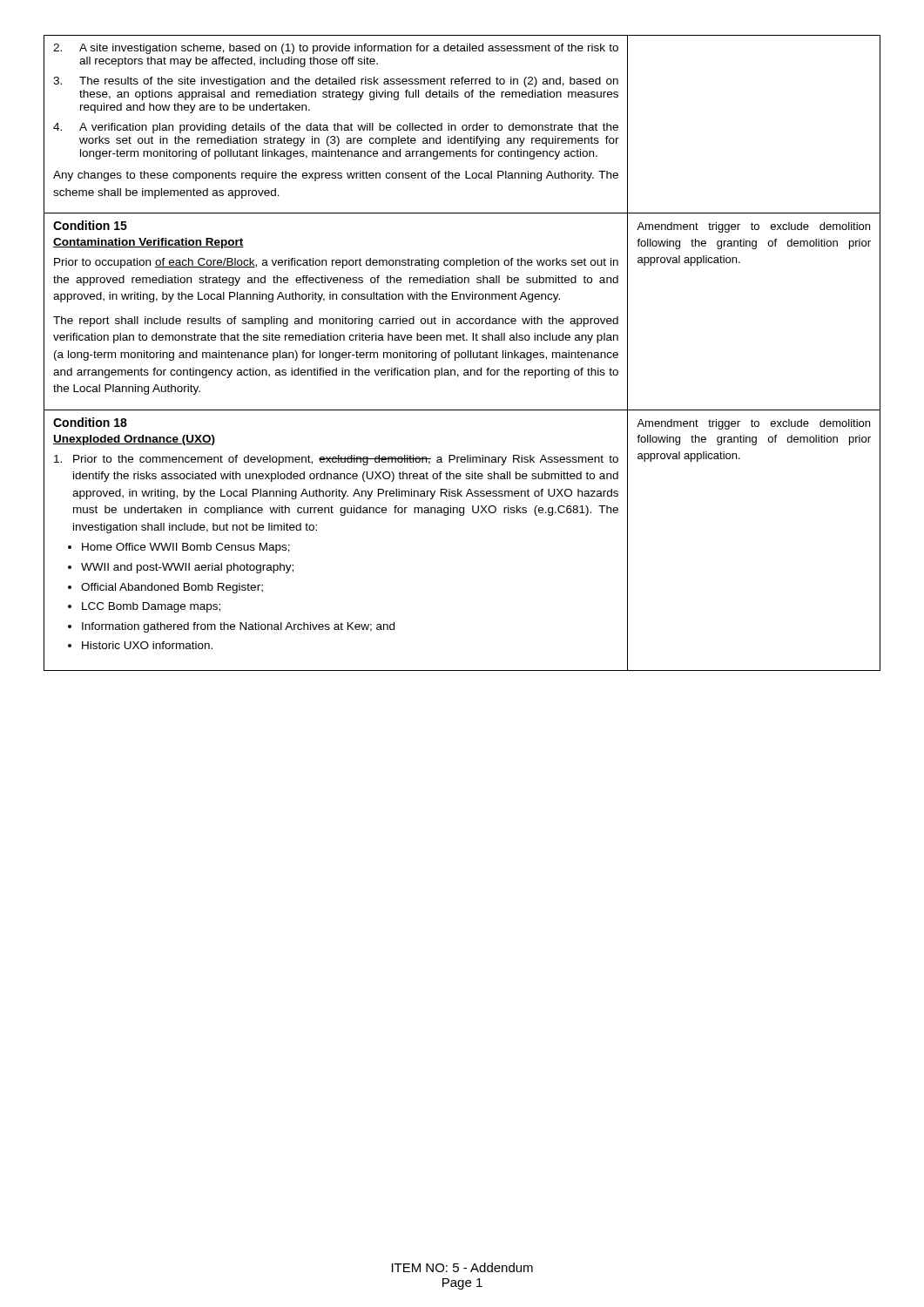Viewport: 924px width, 1307px height.
Task: Select the list item containing "3. The results of the site"
Action: 336,94
